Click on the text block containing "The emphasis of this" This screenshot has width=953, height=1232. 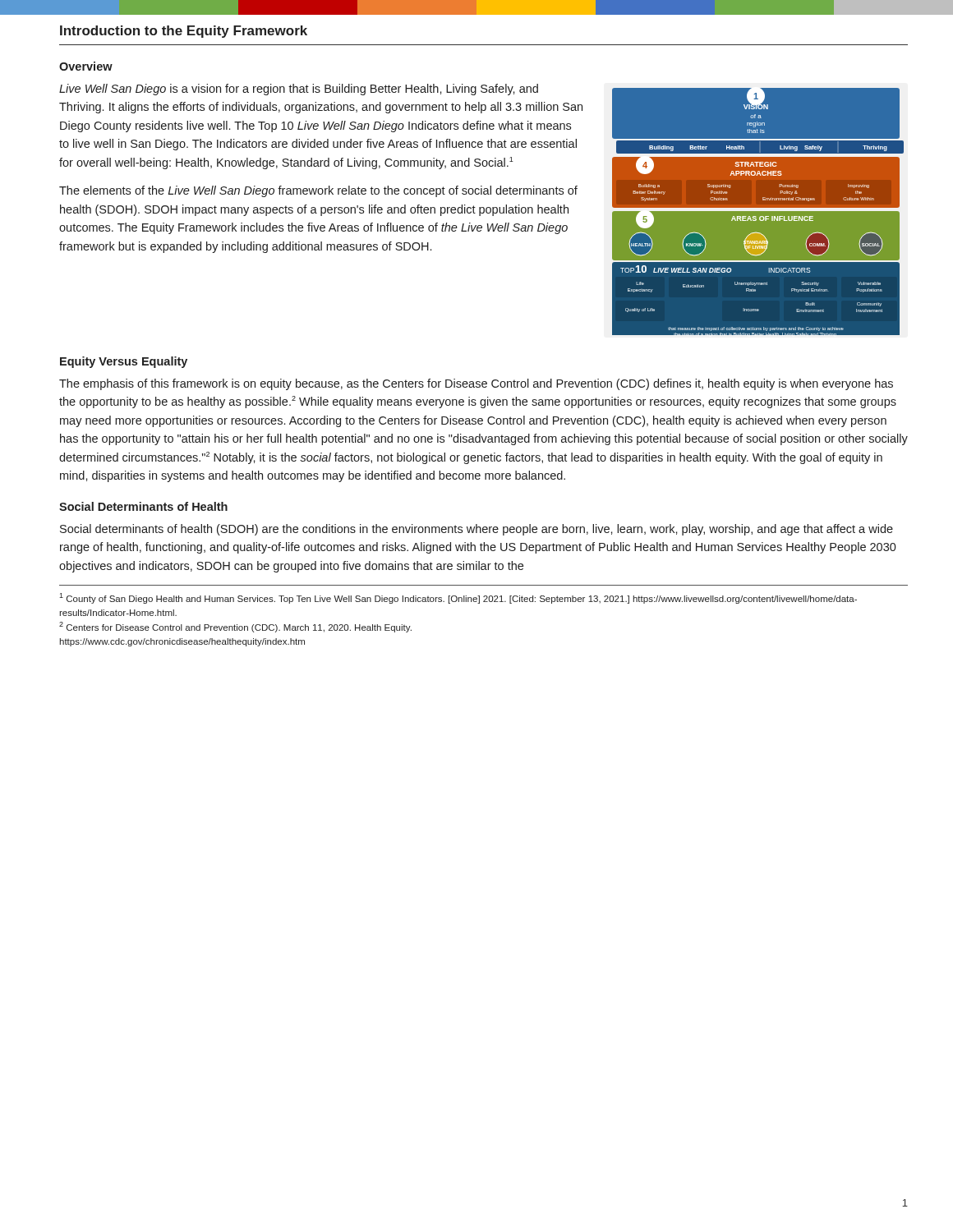(483, 430)
